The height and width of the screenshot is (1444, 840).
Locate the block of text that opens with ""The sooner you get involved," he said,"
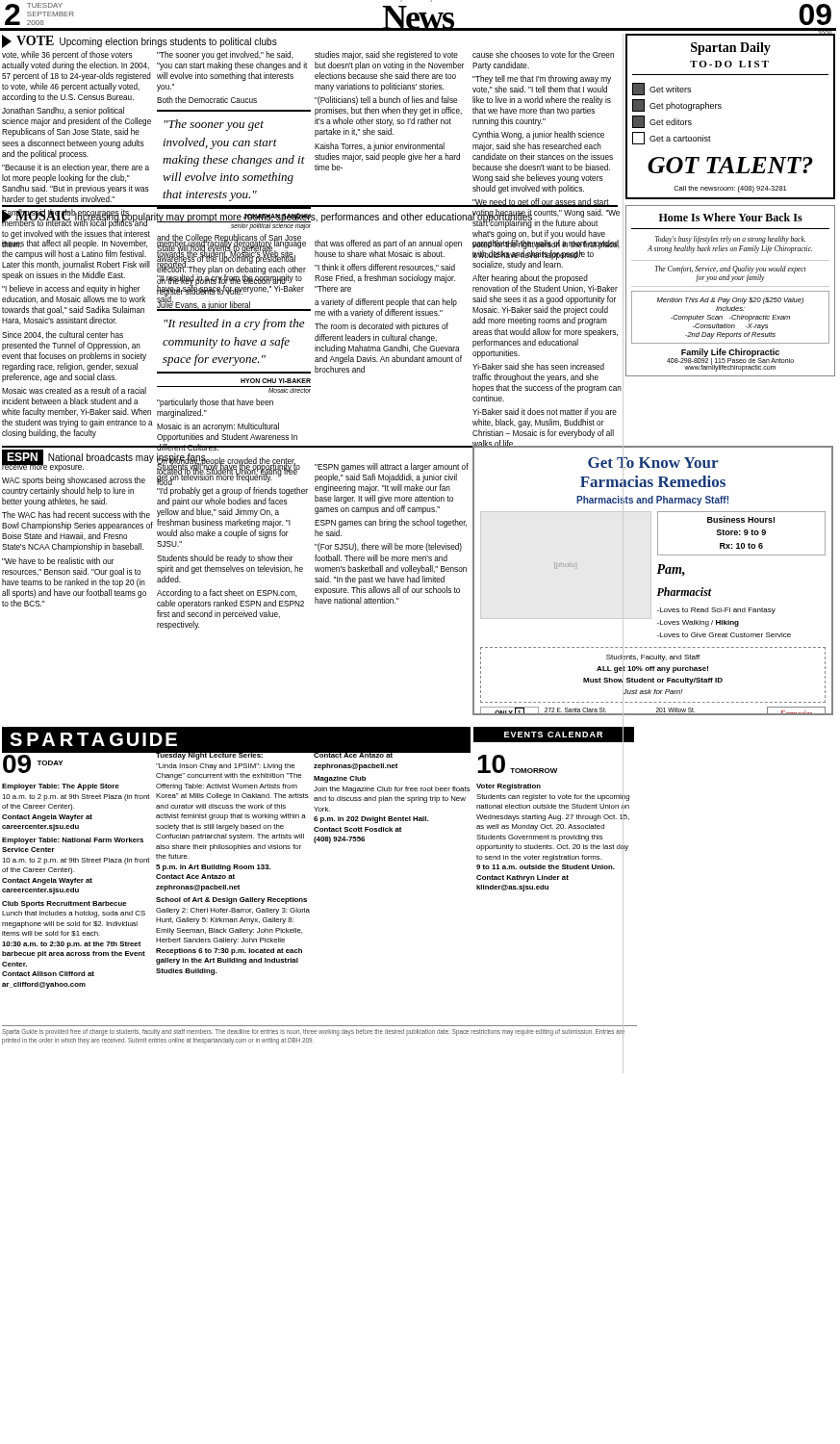[234, 78]
